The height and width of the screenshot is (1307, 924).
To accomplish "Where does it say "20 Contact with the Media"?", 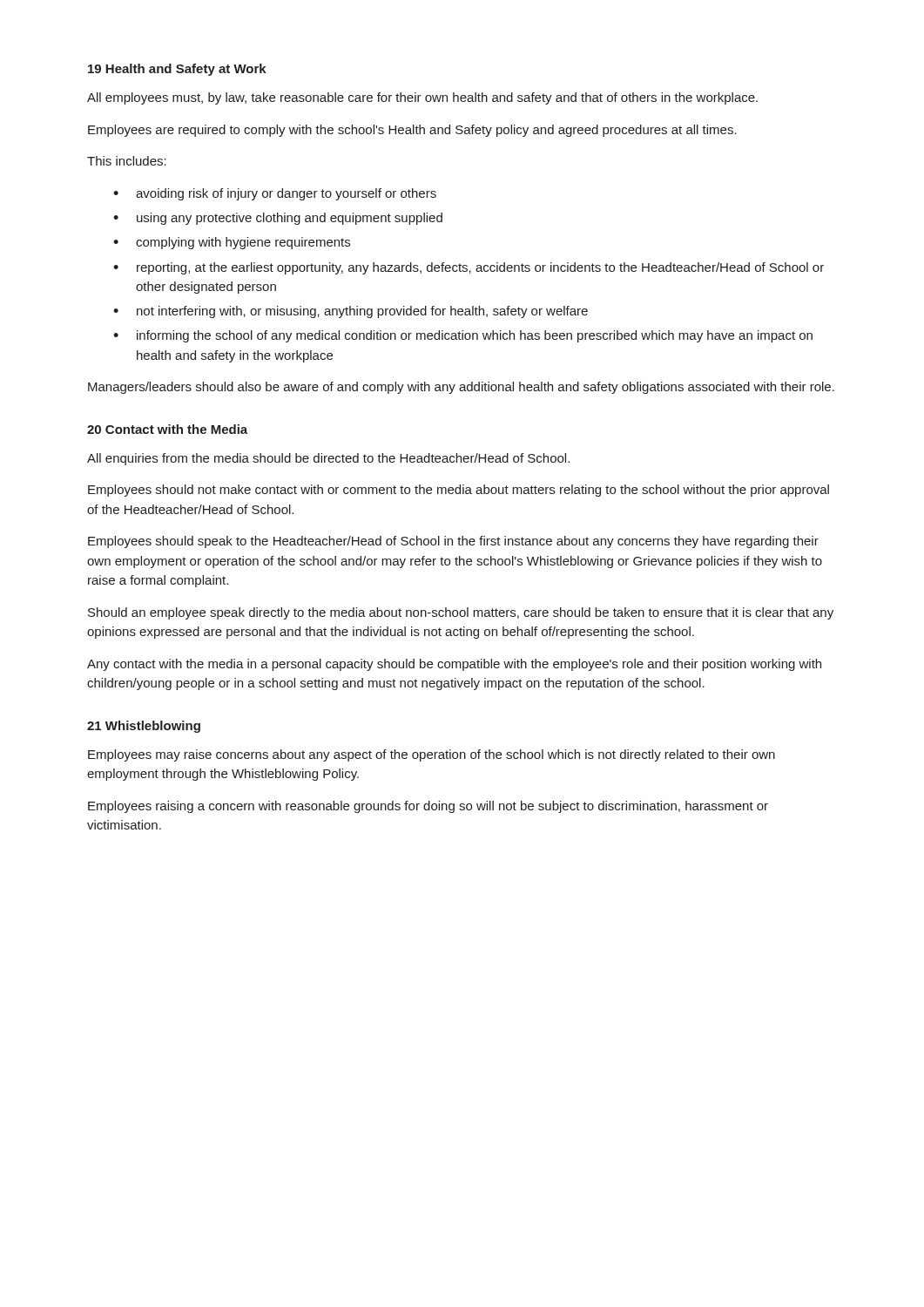I will 167,429.
